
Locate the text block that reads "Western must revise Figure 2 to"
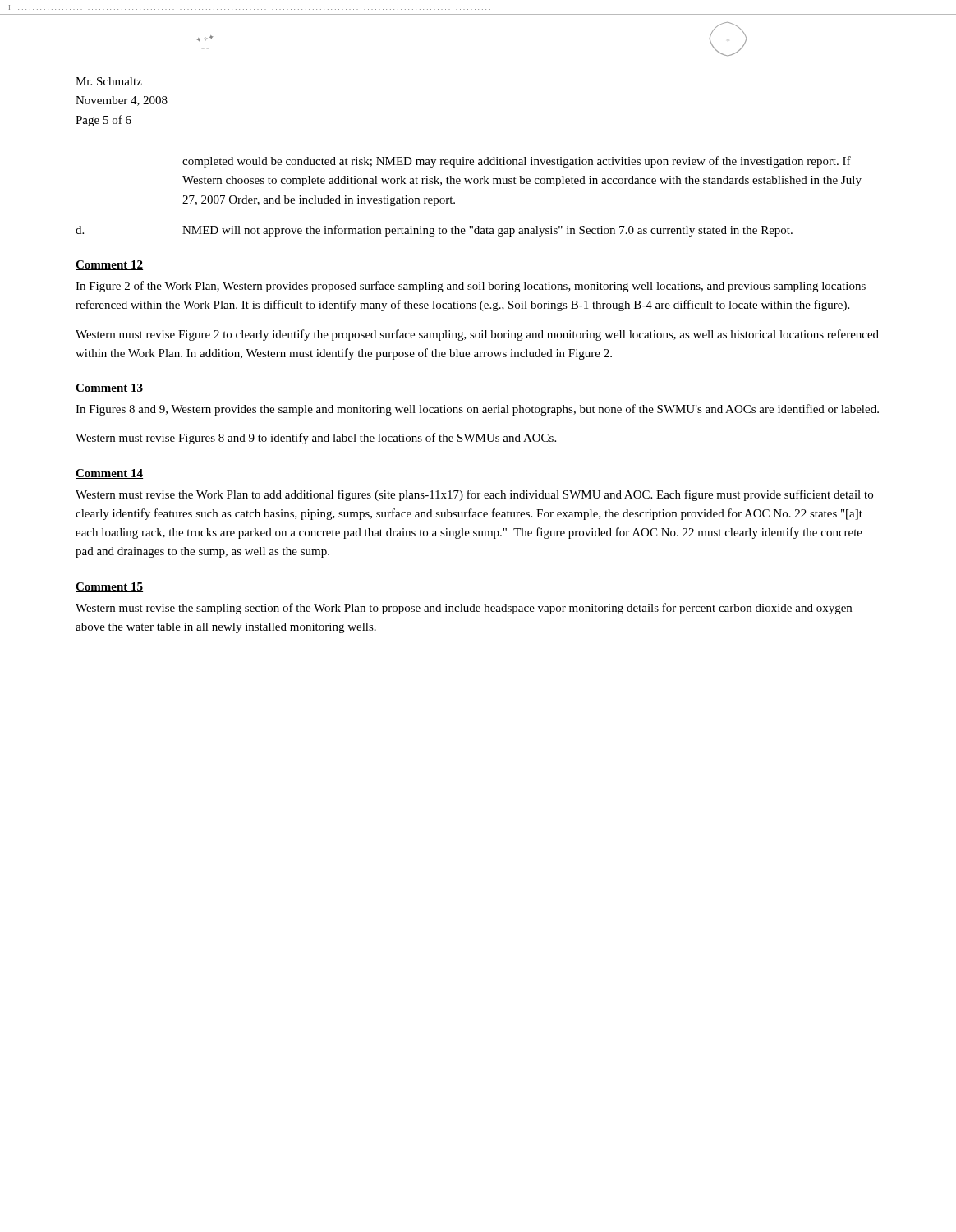pos(477,343)
